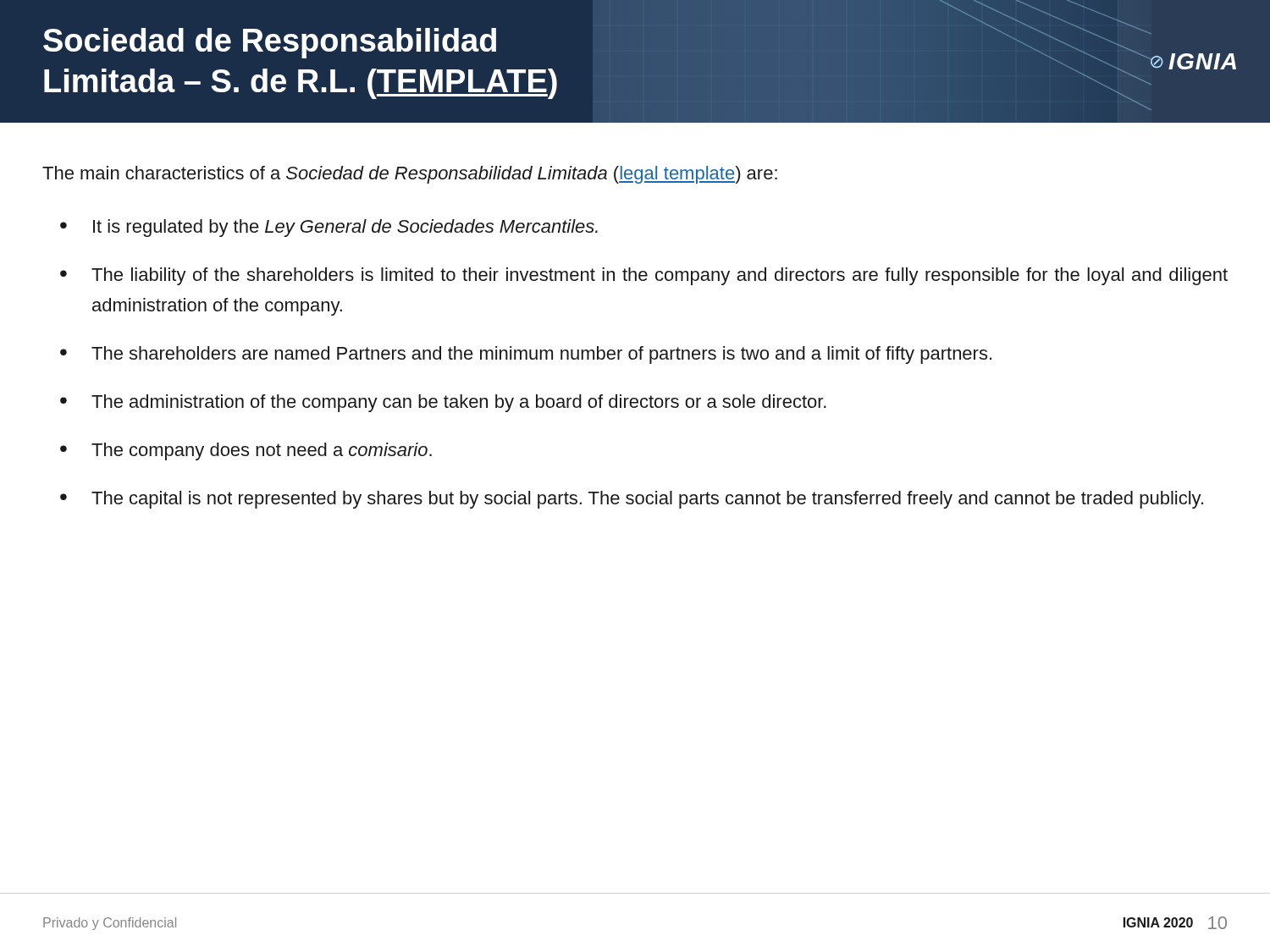Click on the passage starting "• It is regulated by the Ley General"
Screen dimensions: 952x1270
pyautogui.click(x=329, y=228)
